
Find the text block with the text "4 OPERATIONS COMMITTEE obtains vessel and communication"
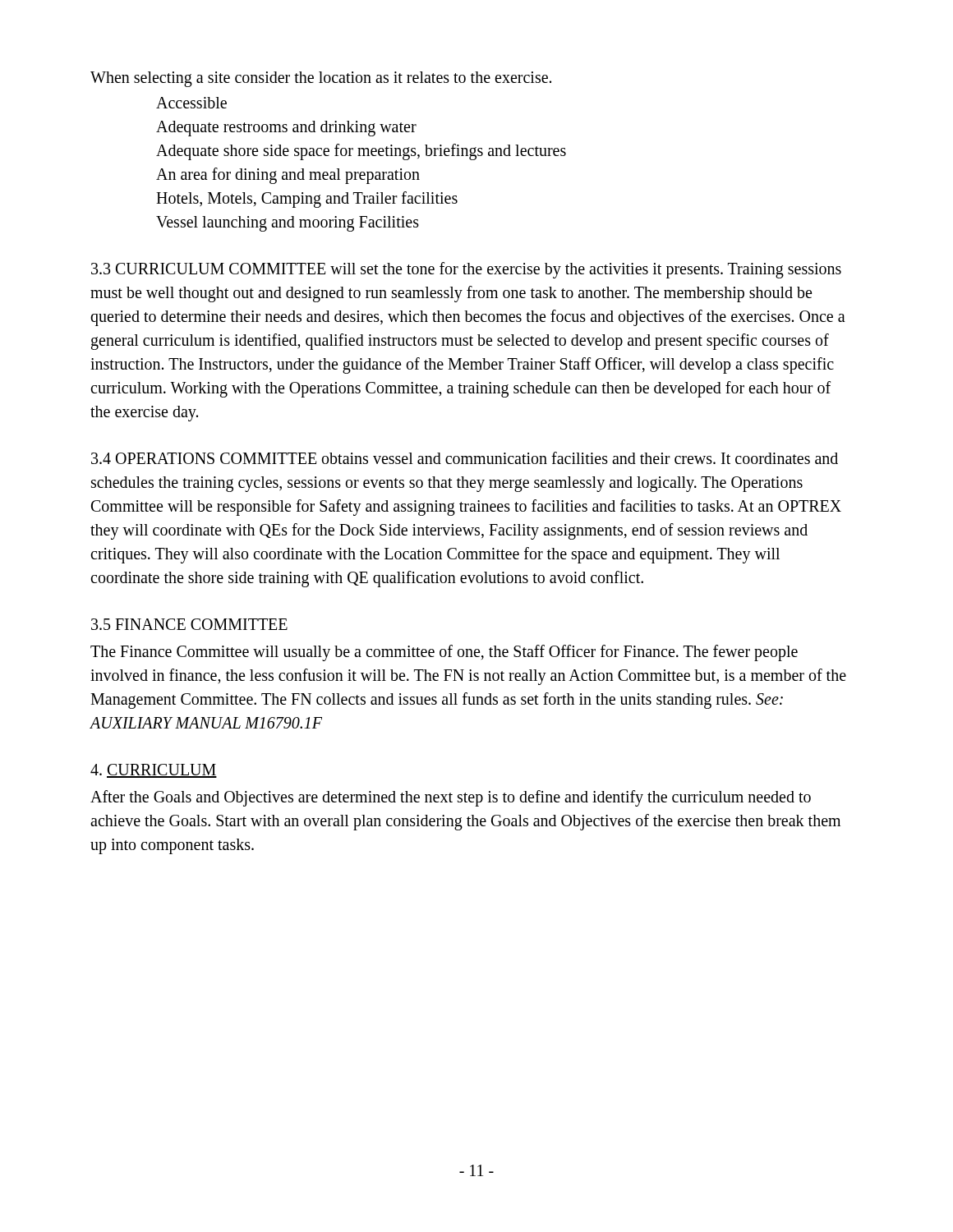pos(466,518)
